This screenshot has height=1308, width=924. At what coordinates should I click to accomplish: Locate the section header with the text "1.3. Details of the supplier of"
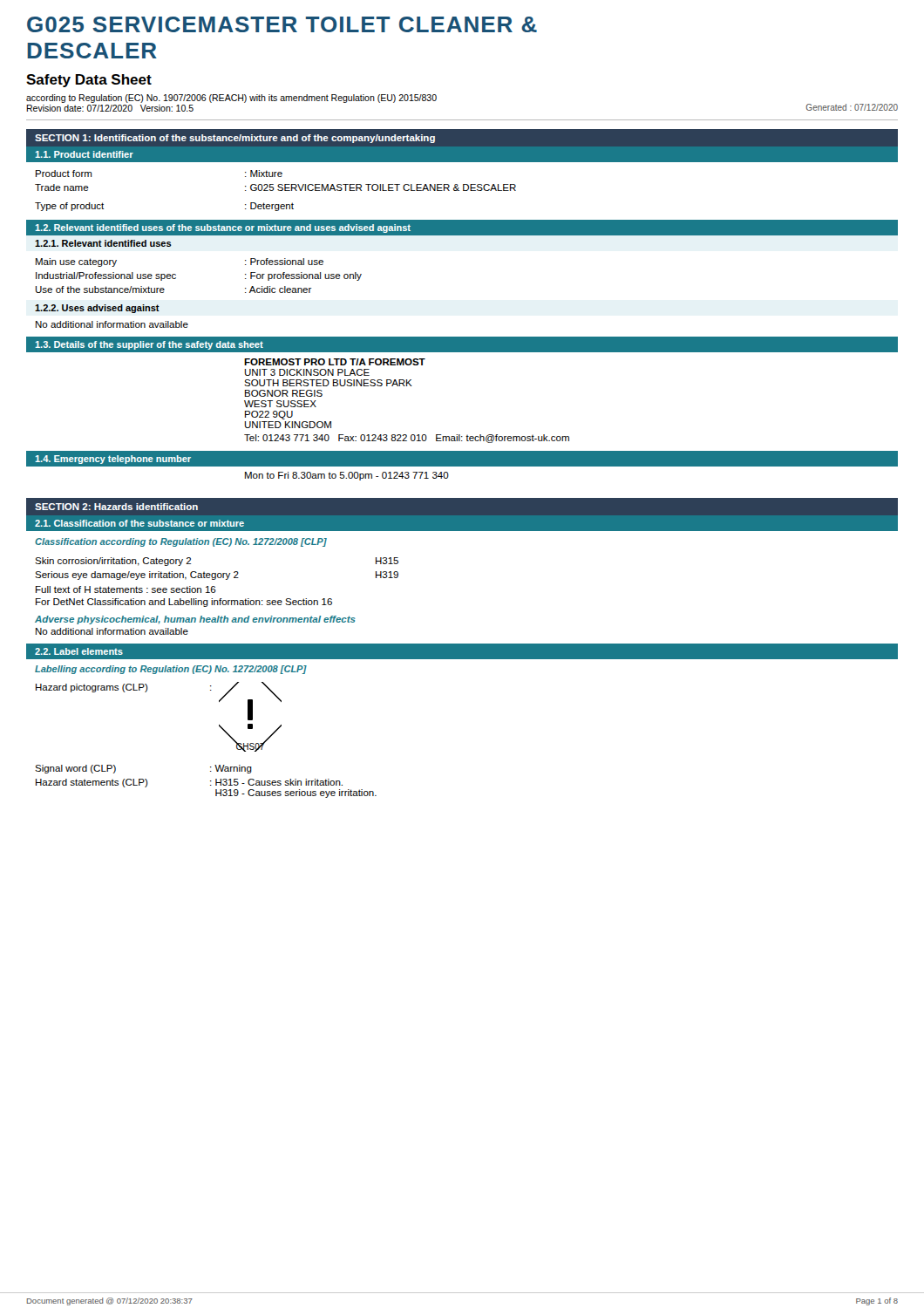[x=149, y=344]
